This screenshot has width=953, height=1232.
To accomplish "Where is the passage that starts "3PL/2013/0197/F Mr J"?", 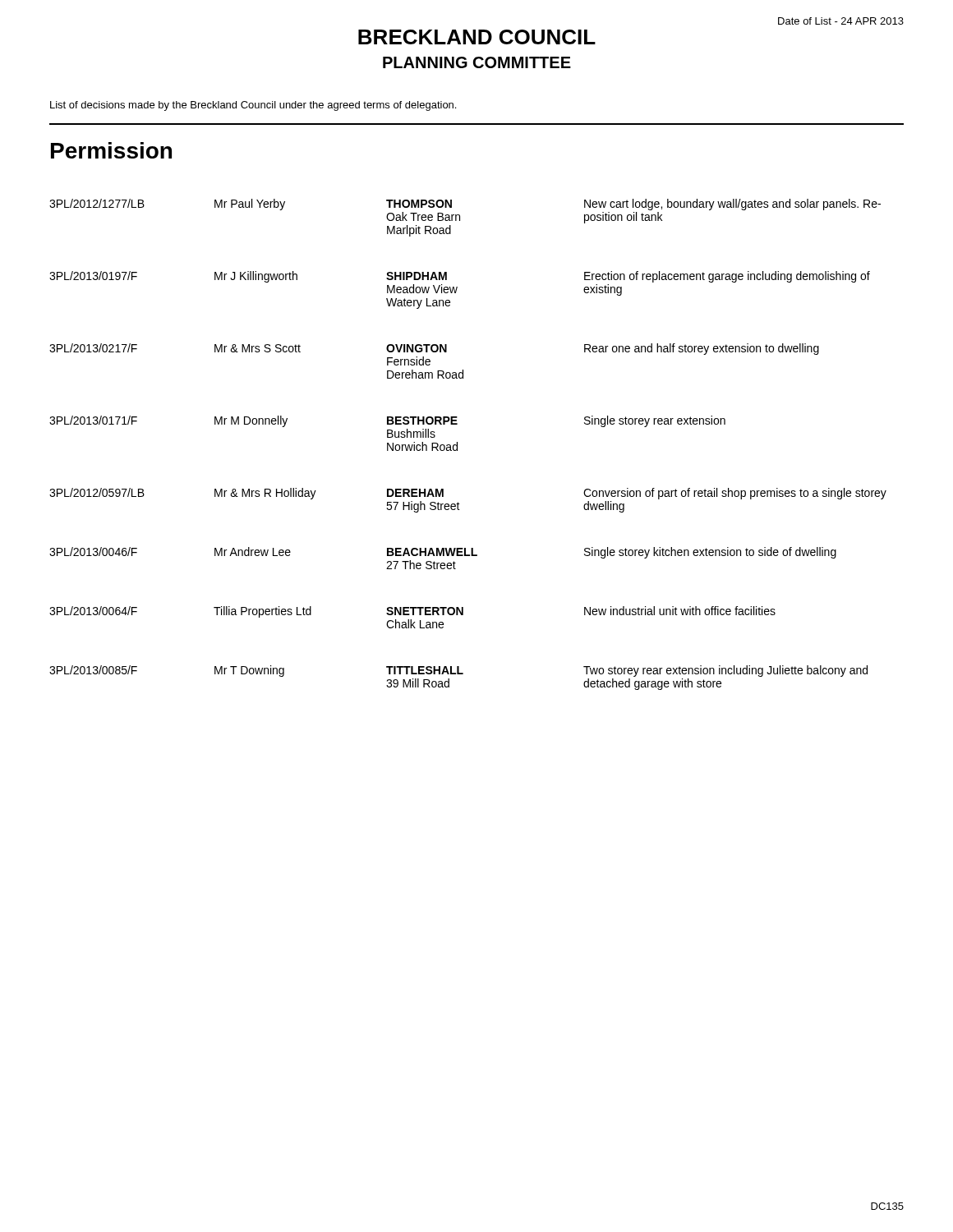I will [460, 290].
